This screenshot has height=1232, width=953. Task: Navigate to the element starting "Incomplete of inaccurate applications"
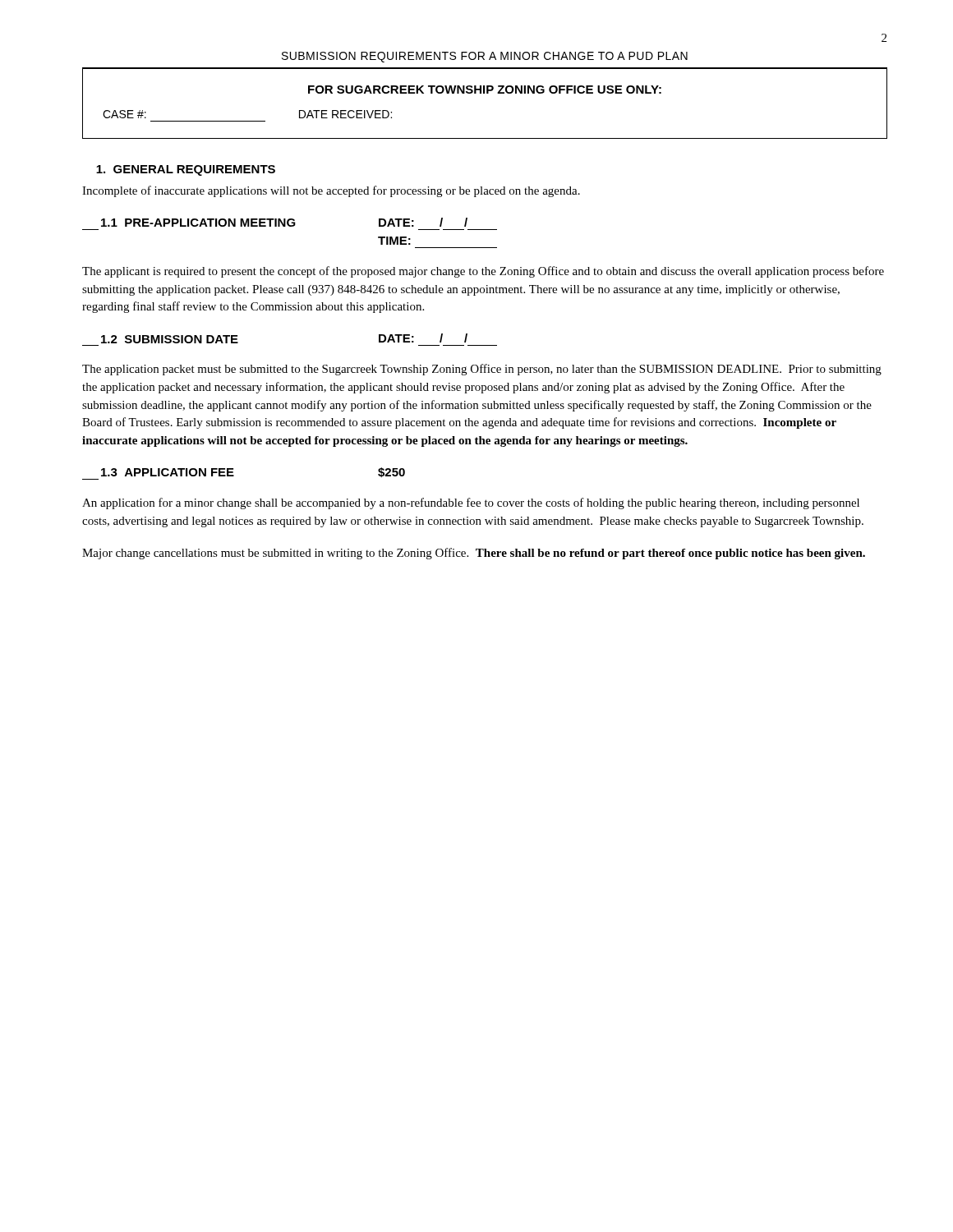[331, 191]
